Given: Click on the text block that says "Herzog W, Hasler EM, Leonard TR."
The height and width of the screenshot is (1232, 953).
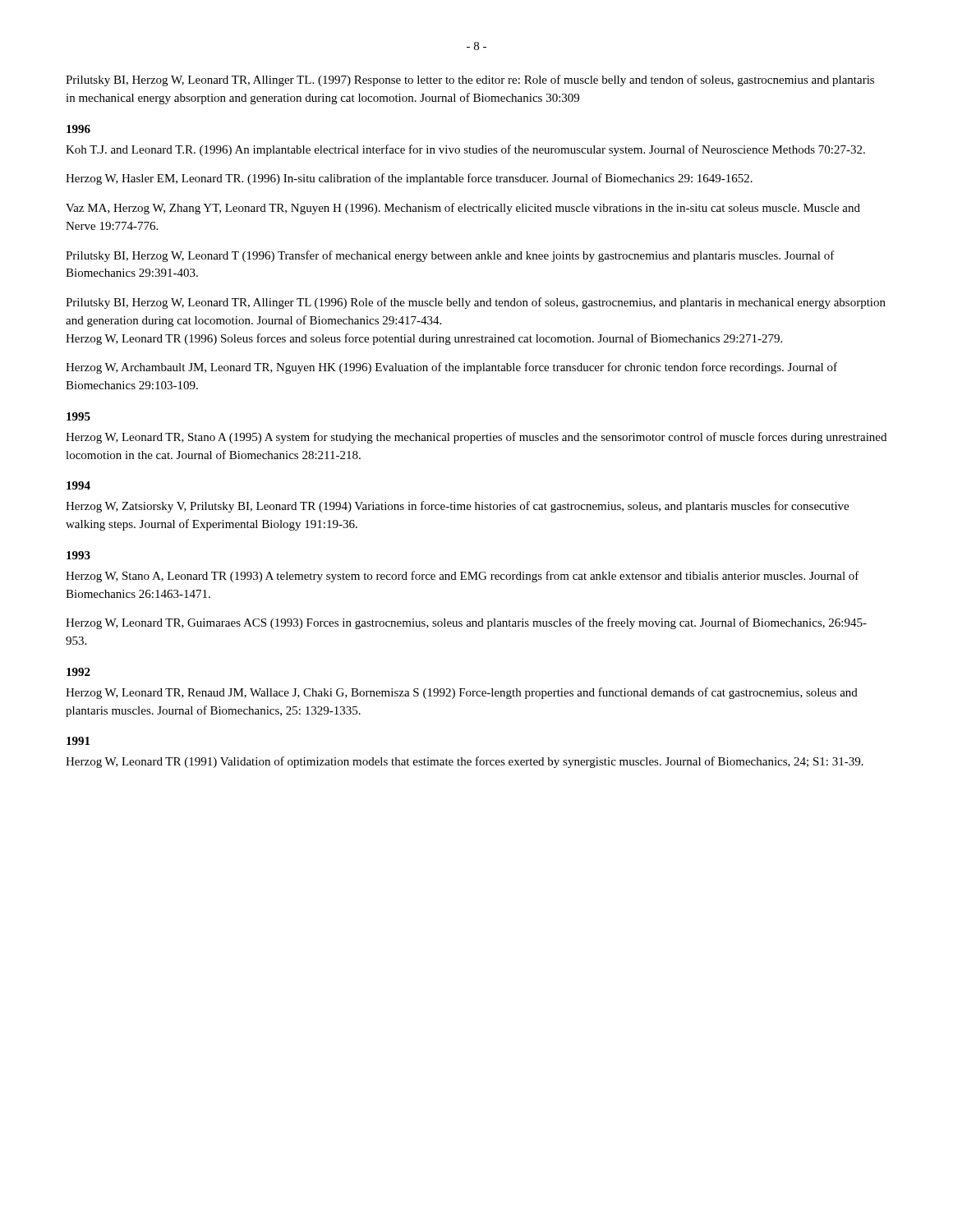Looking at the screenshot, I should point(409,178).
